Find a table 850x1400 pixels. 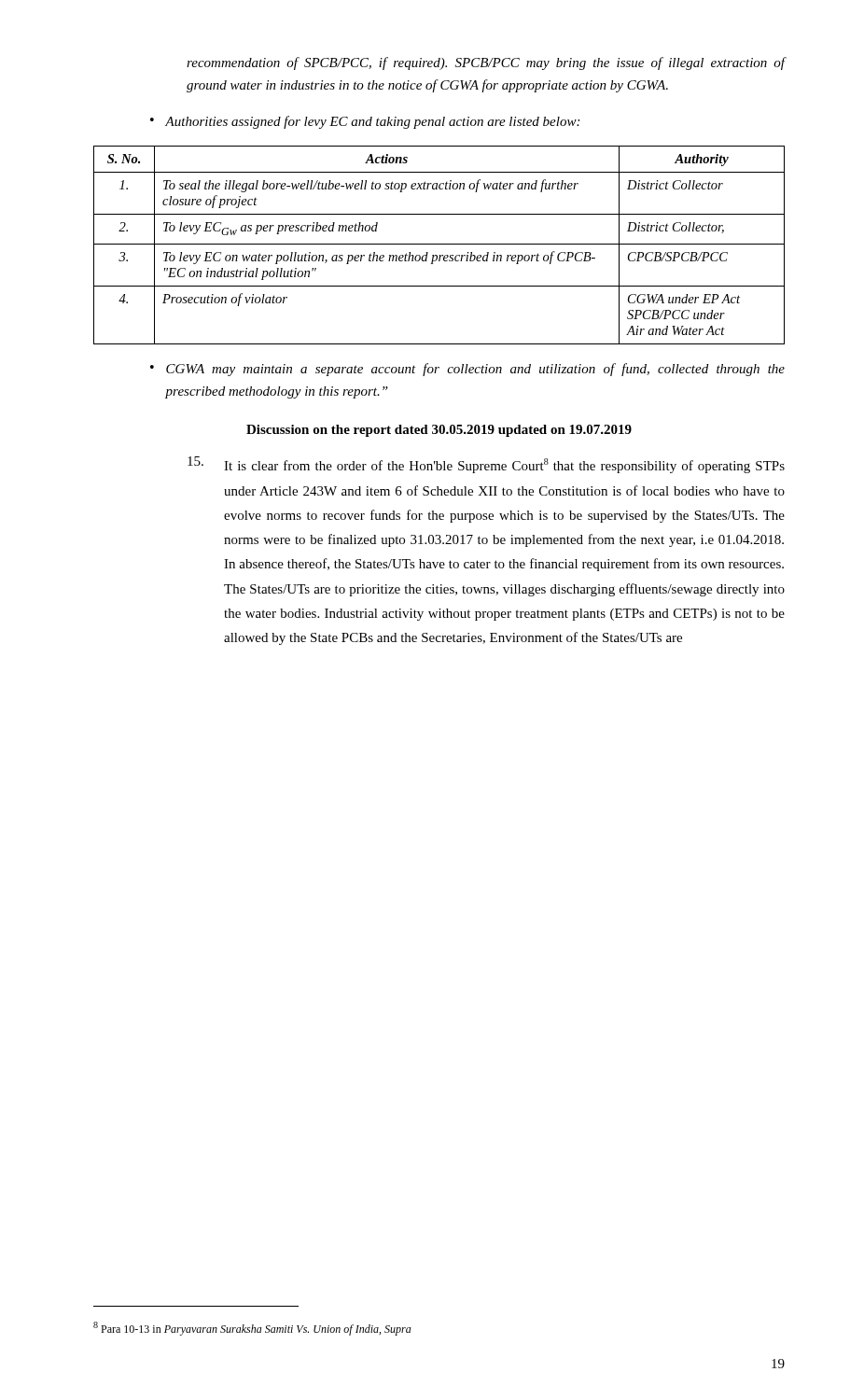coord(439,245)
